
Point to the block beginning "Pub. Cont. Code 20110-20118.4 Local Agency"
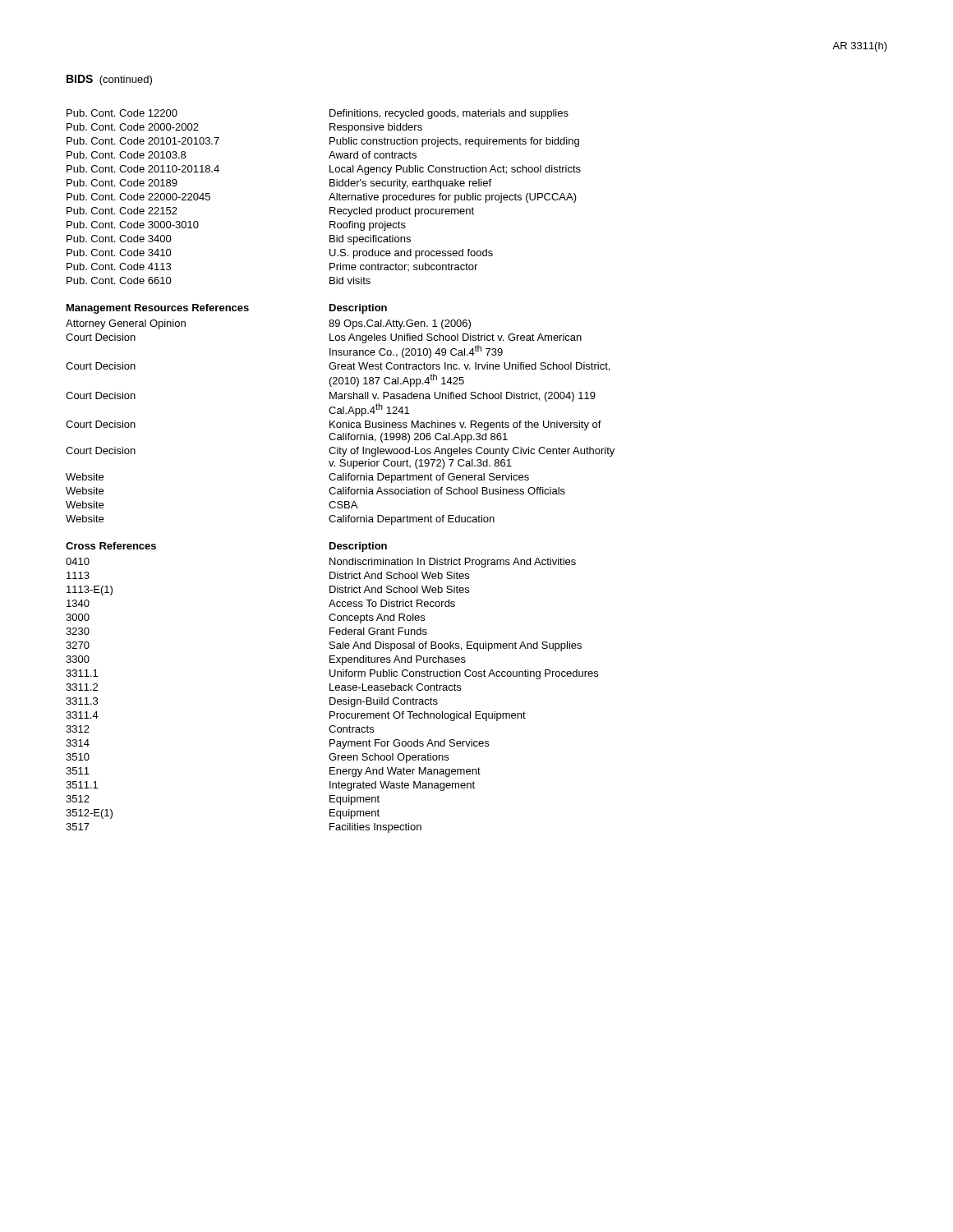pyautogui.click(x=476, y=169)
